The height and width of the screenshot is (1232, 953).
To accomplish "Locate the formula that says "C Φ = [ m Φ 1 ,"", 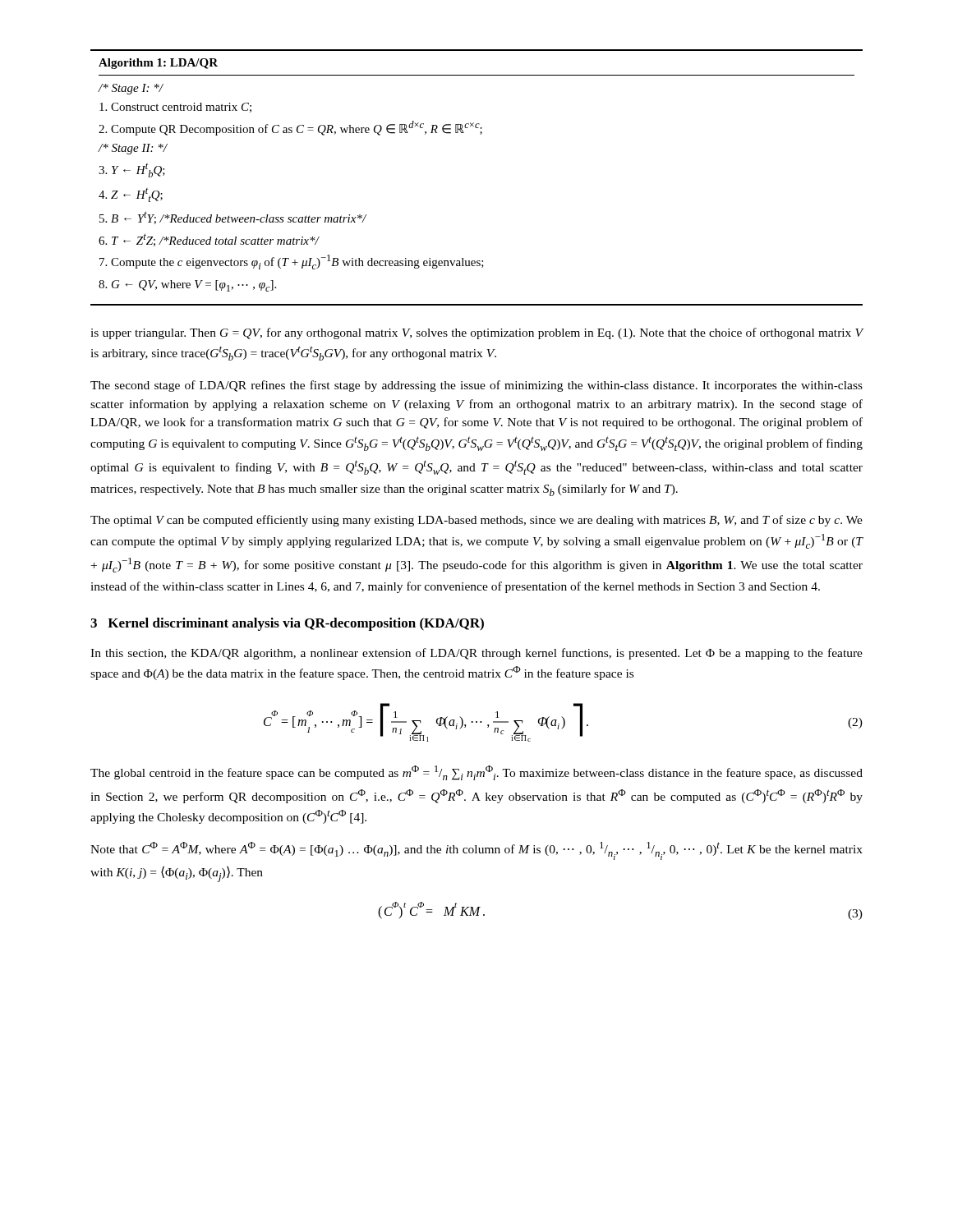I will pyautogui.click(x=563, y=719).
